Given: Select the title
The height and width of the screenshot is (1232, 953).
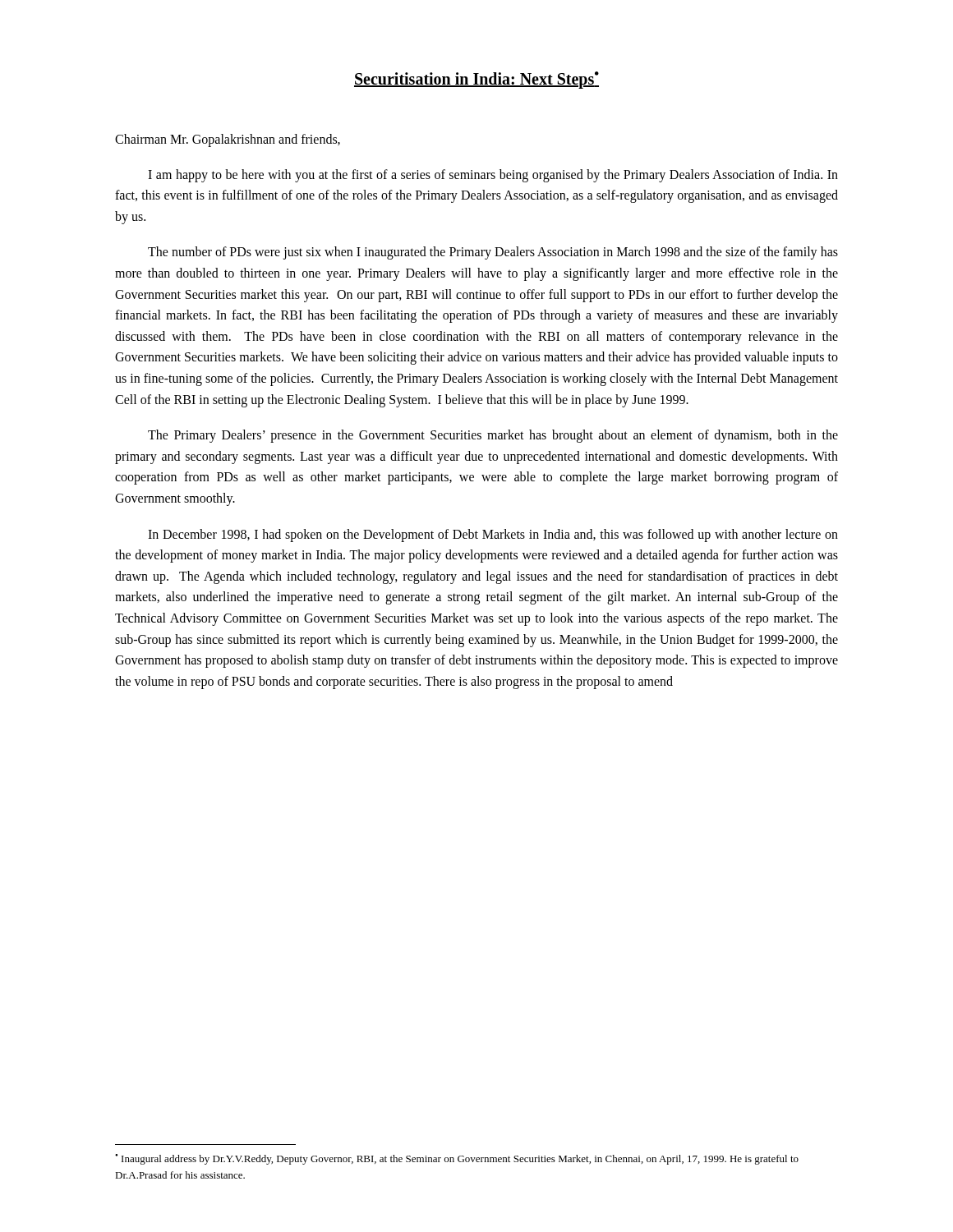Looking at the screenshot, I should (476, 77).
